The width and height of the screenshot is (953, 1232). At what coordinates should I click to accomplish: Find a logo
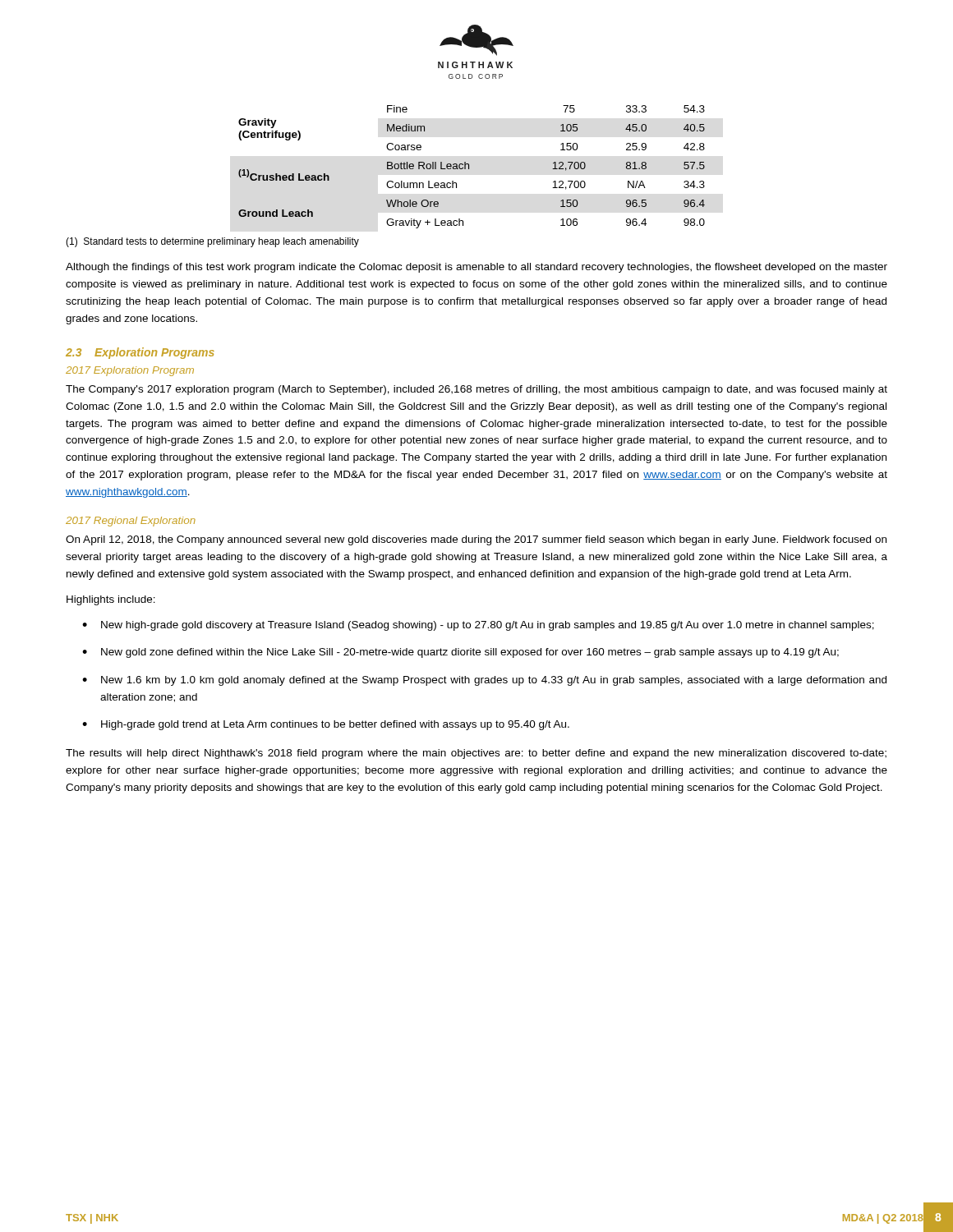click(x=476, y=46)
